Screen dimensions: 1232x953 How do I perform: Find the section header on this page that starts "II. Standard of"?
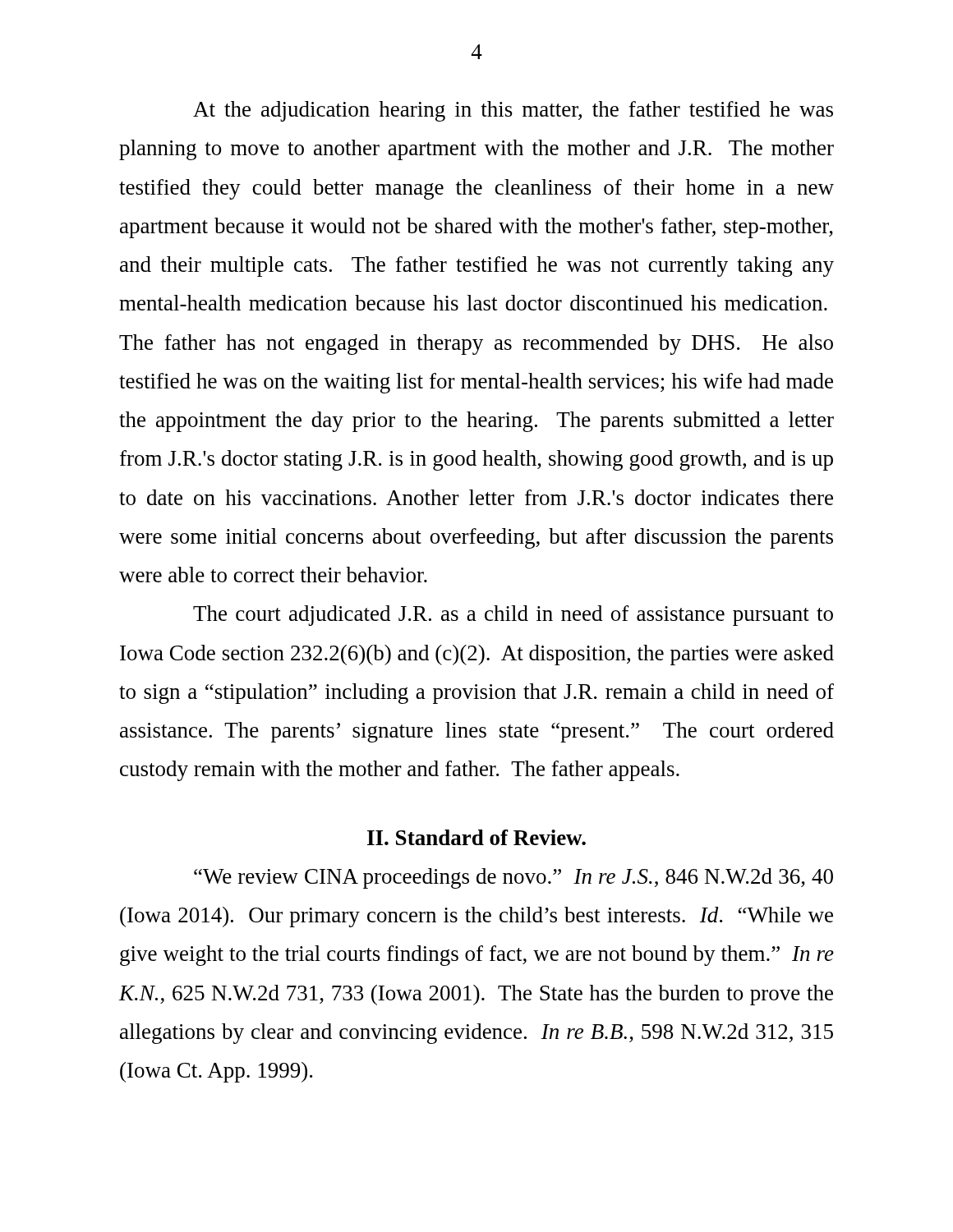point(476,837)
